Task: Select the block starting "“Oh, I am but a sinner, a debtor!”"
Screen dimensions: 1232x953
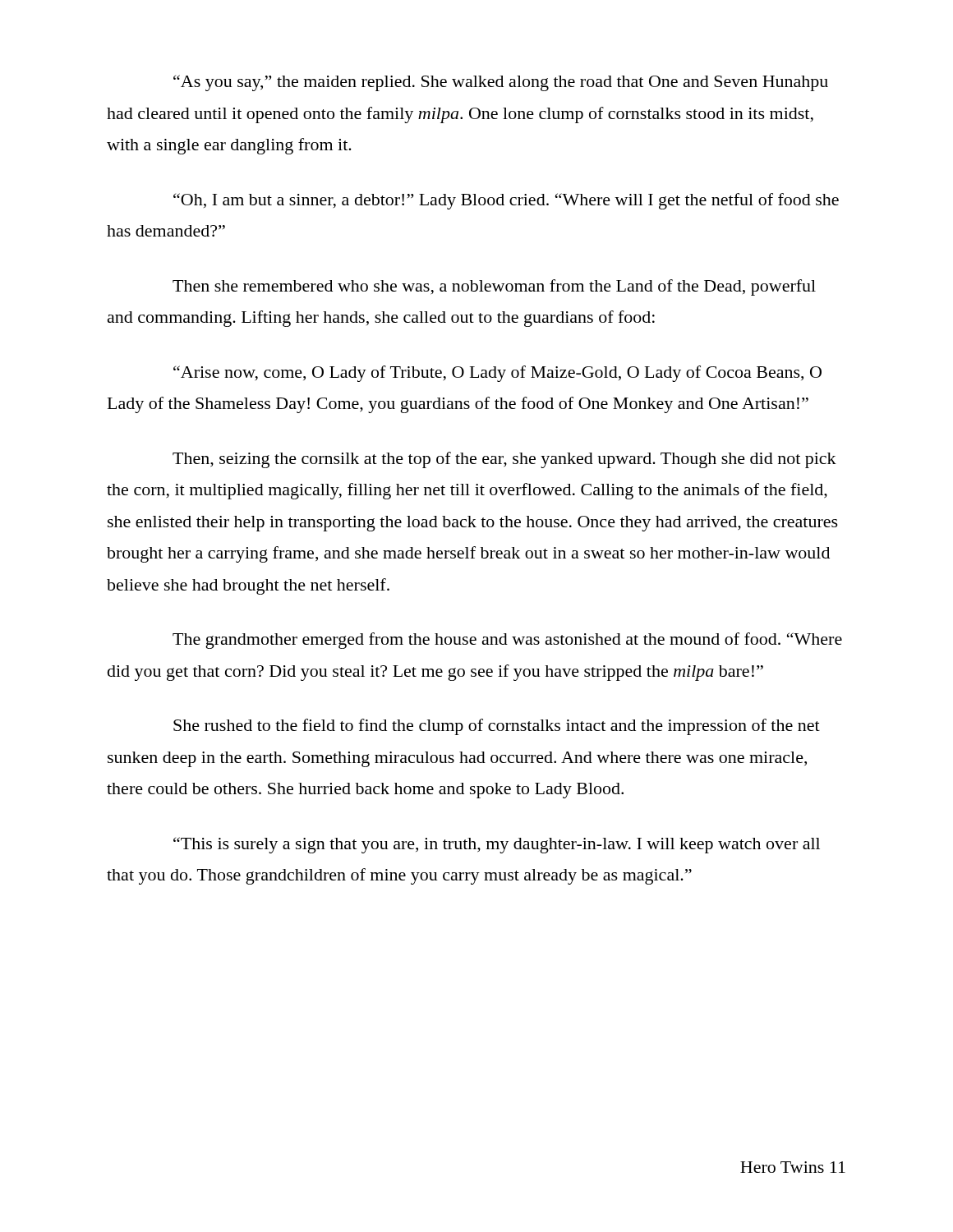Action: pos(473,215)
